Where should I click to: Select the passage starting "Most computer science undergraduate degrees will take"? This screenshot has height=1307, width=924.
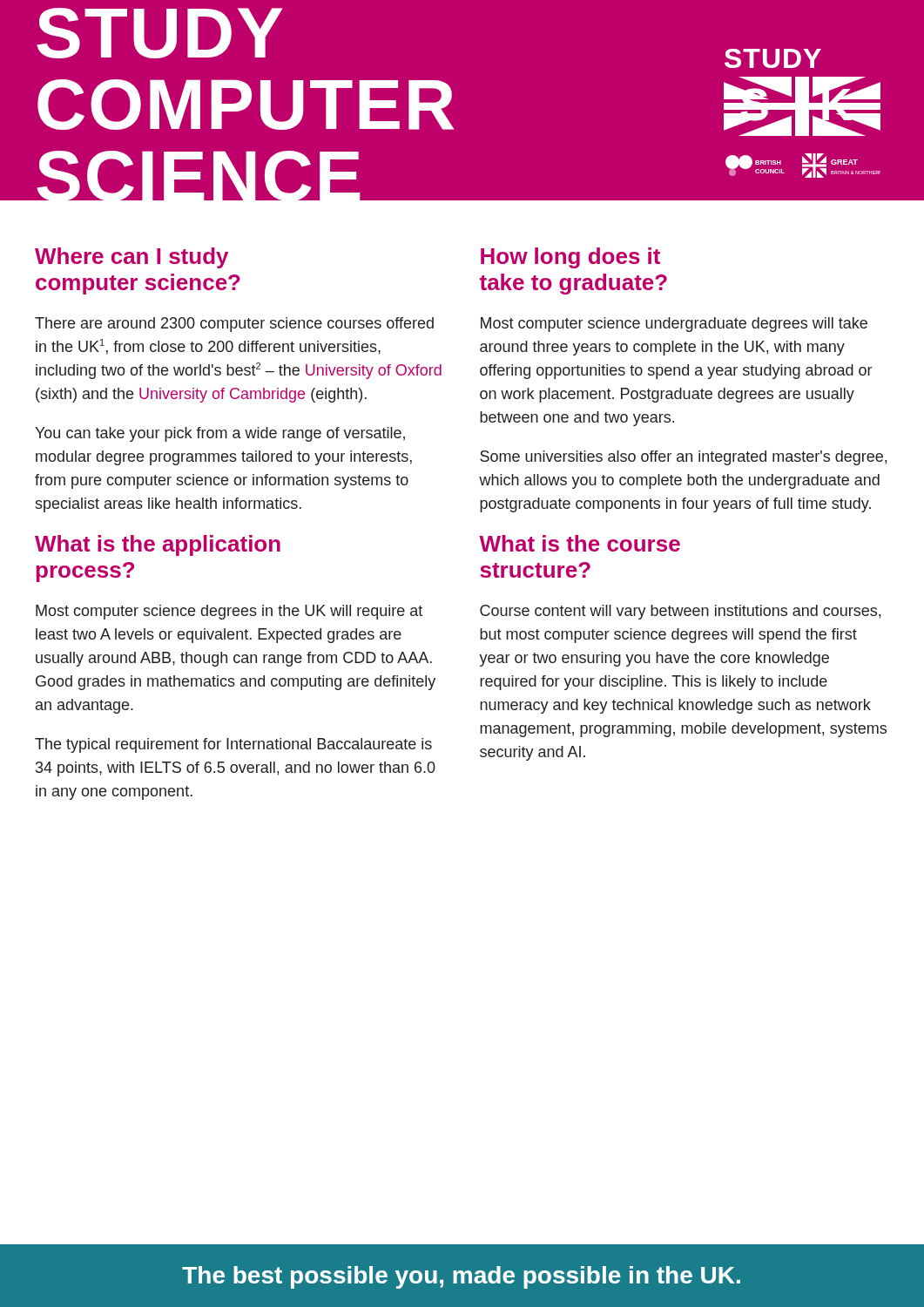pyautogui.click(x=684, y=371)
